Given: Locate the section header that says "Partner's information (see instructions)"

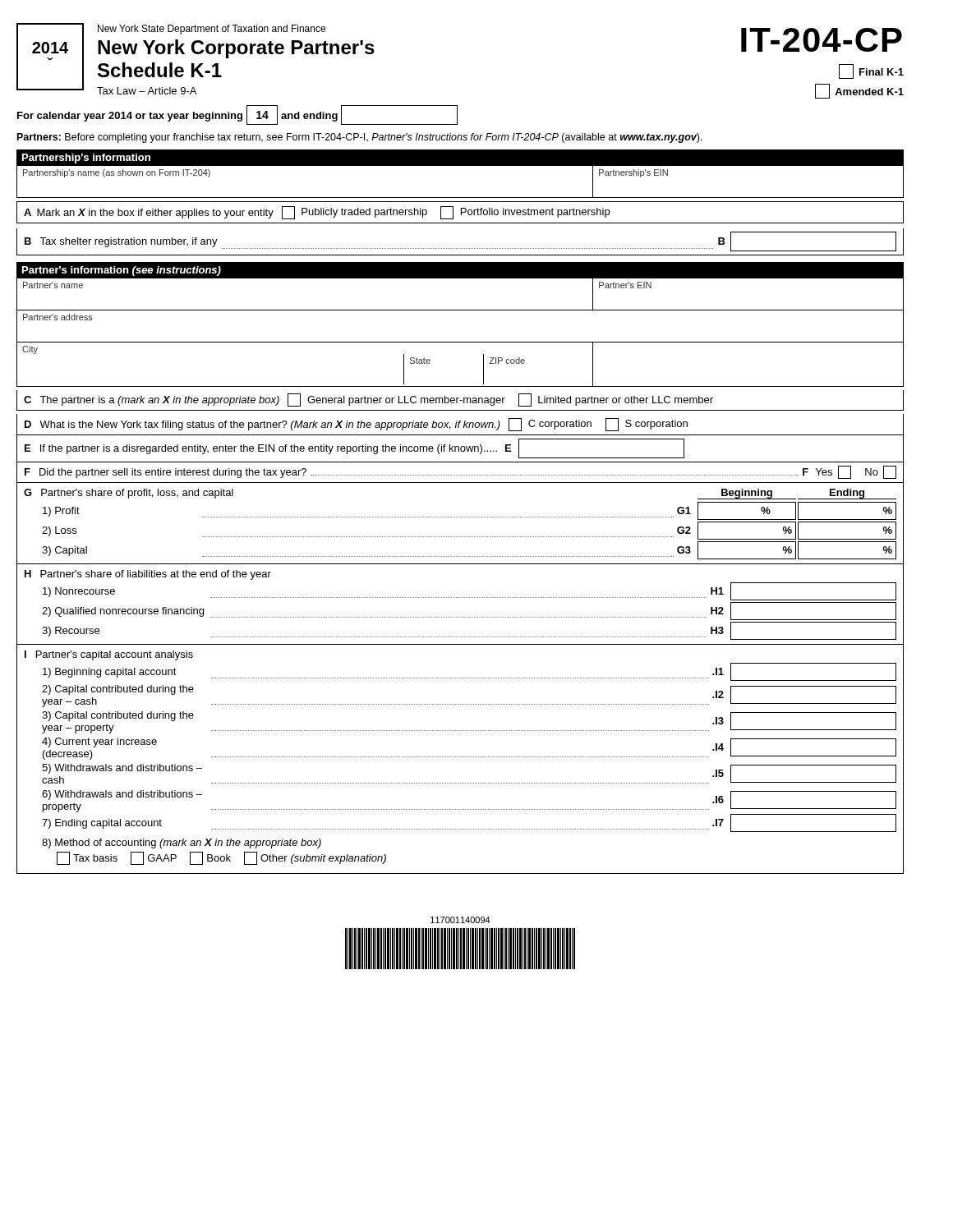Looking at the screenshot, I should click(121, 269).
